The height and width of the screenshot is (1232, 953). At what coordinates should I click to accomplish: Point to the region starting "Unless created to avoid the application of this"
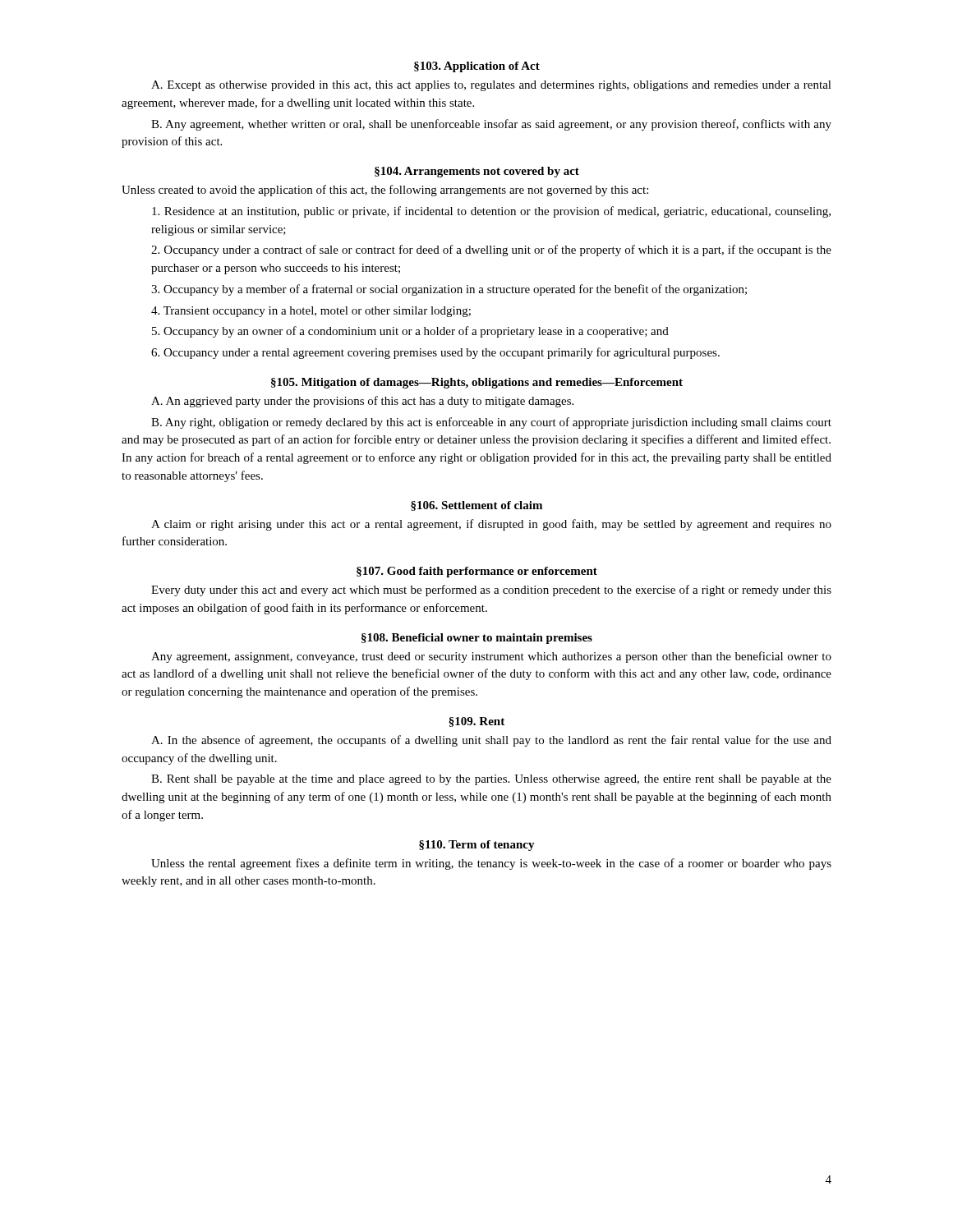tap(476, 190)
